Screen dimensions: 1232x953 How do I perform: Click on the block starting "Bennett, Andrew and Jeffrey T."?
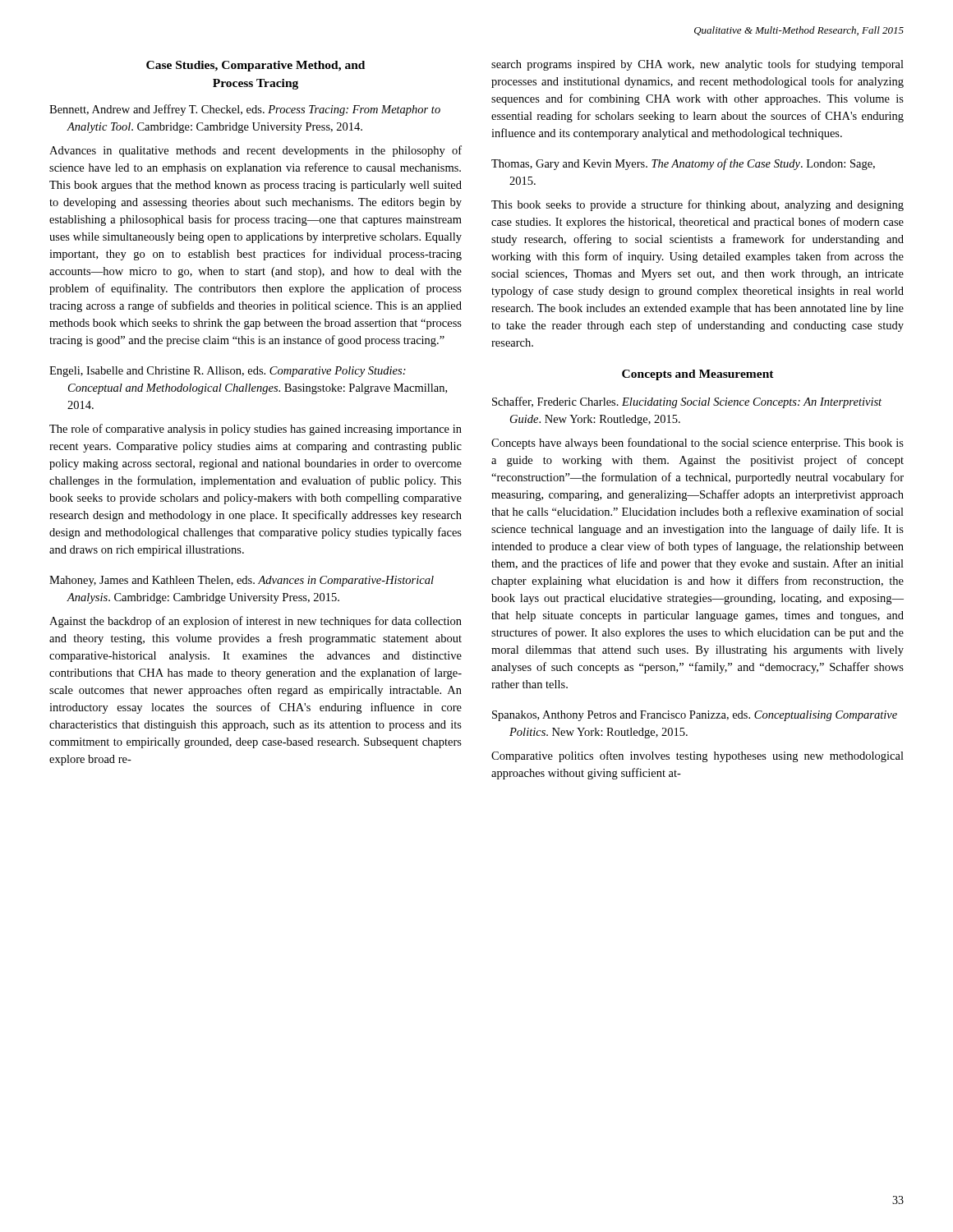tap(245, 118)
